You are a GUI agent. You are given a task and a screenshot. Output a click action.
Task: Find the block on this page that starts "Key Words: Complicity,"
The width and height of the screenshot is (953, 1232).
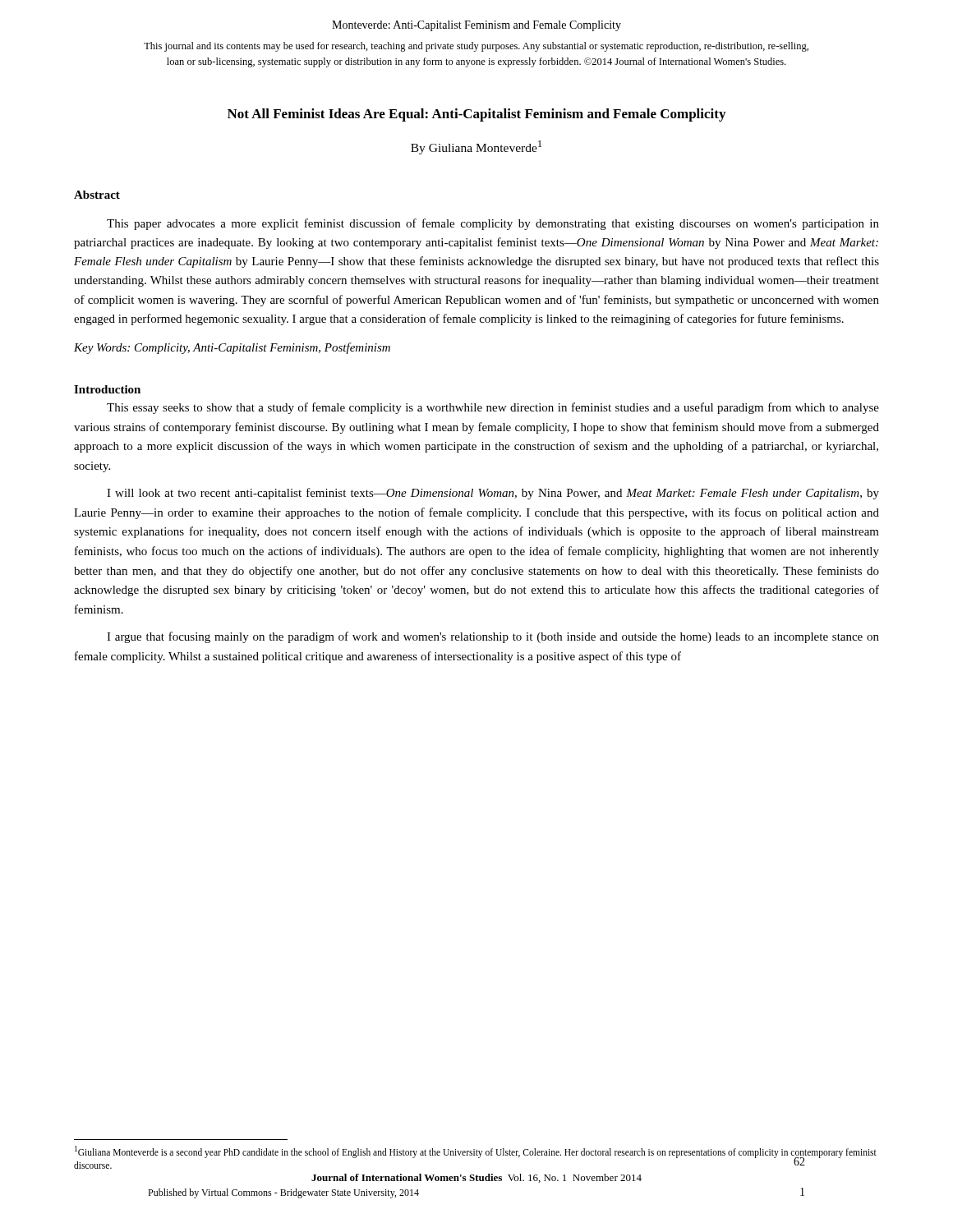[x=232, y=348]
